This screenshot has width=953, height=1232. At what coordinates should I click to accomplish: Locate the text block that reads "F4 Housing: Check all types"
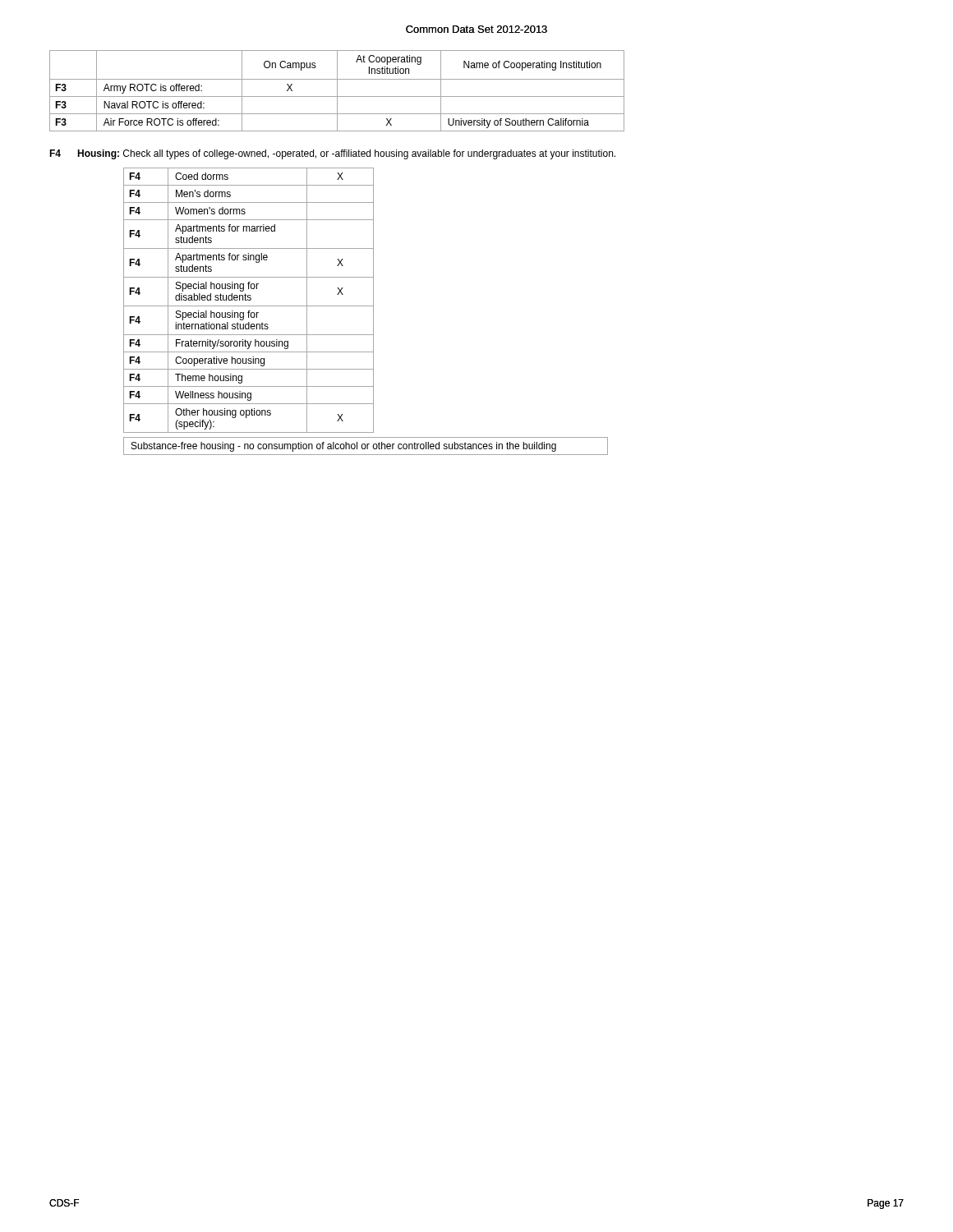click(333, 154)
